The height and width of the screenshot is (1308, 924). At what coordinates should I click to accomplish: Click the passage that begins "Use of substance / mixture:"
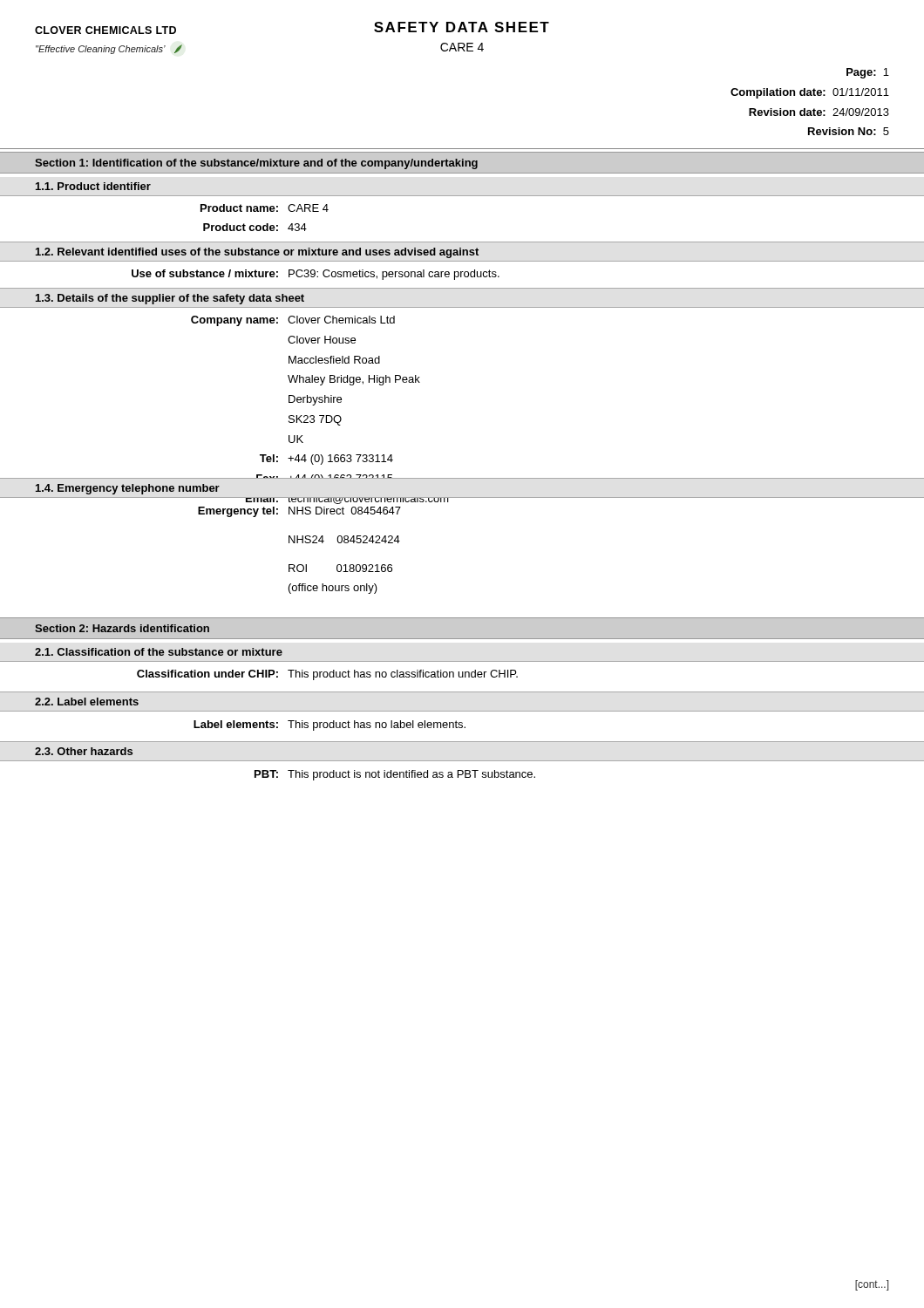462,274
